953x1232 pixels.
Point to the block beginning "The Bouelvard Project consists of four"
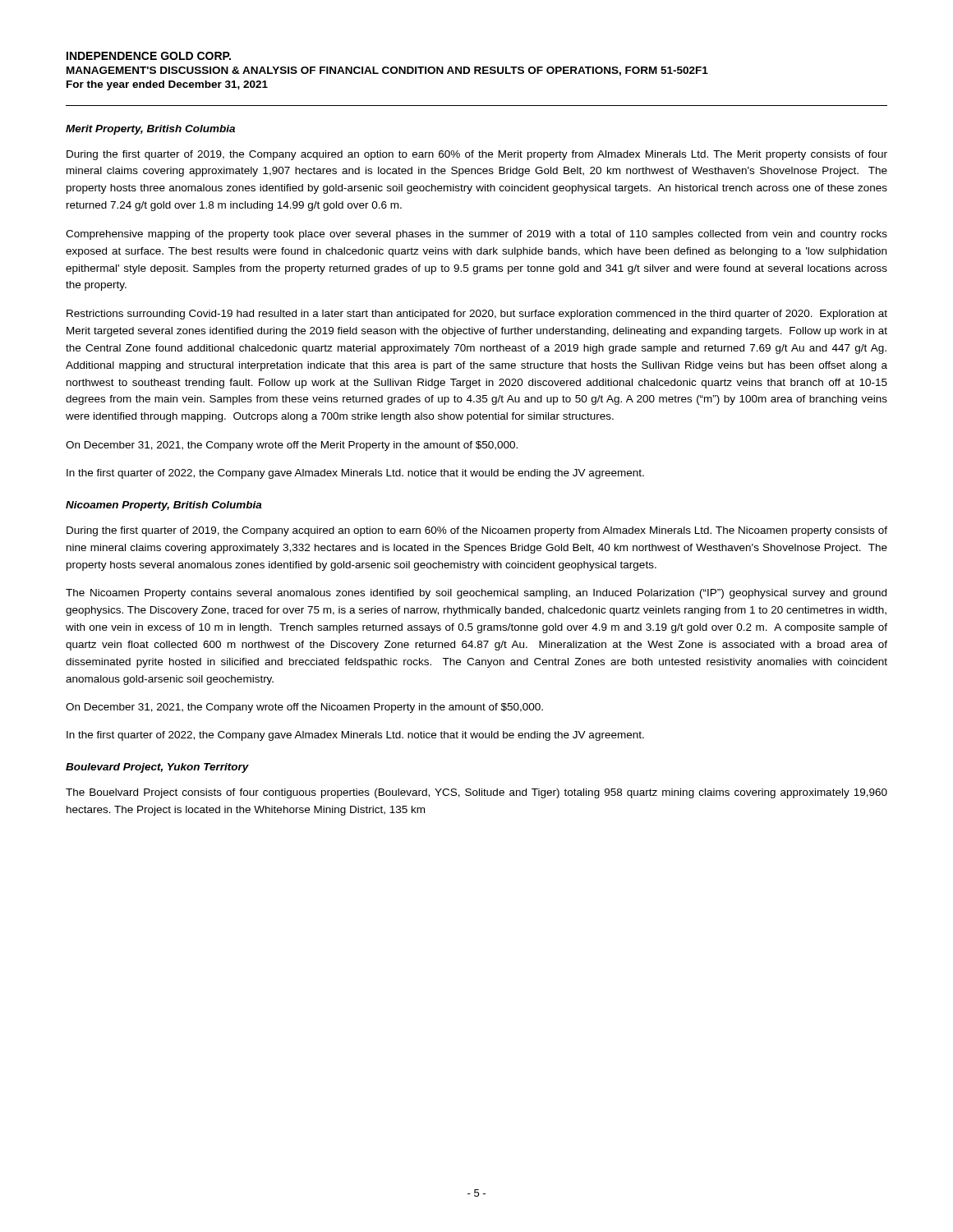(476, 801)
